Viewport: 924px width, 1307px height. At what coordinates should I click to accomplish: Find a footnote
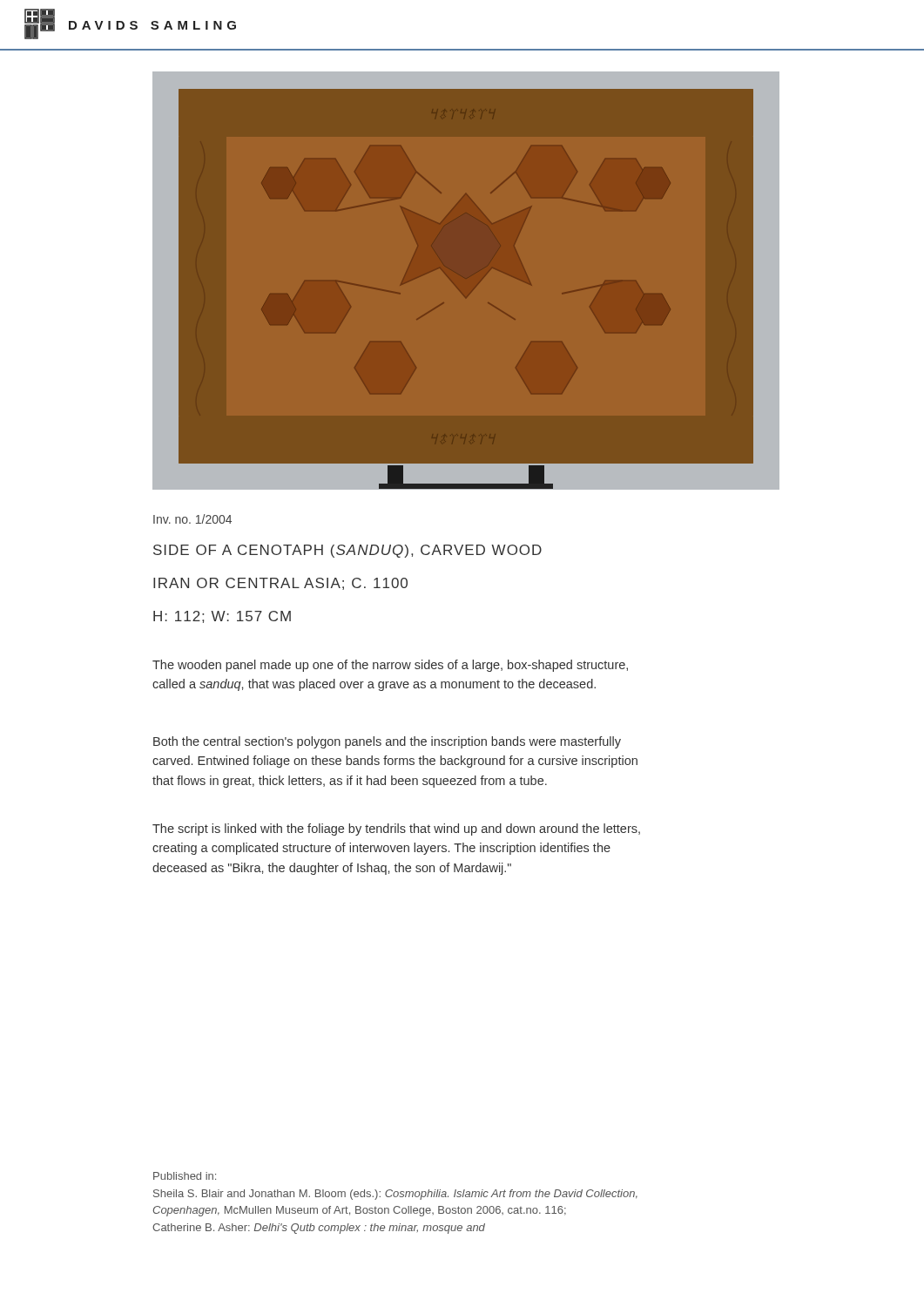point(395,1201)
